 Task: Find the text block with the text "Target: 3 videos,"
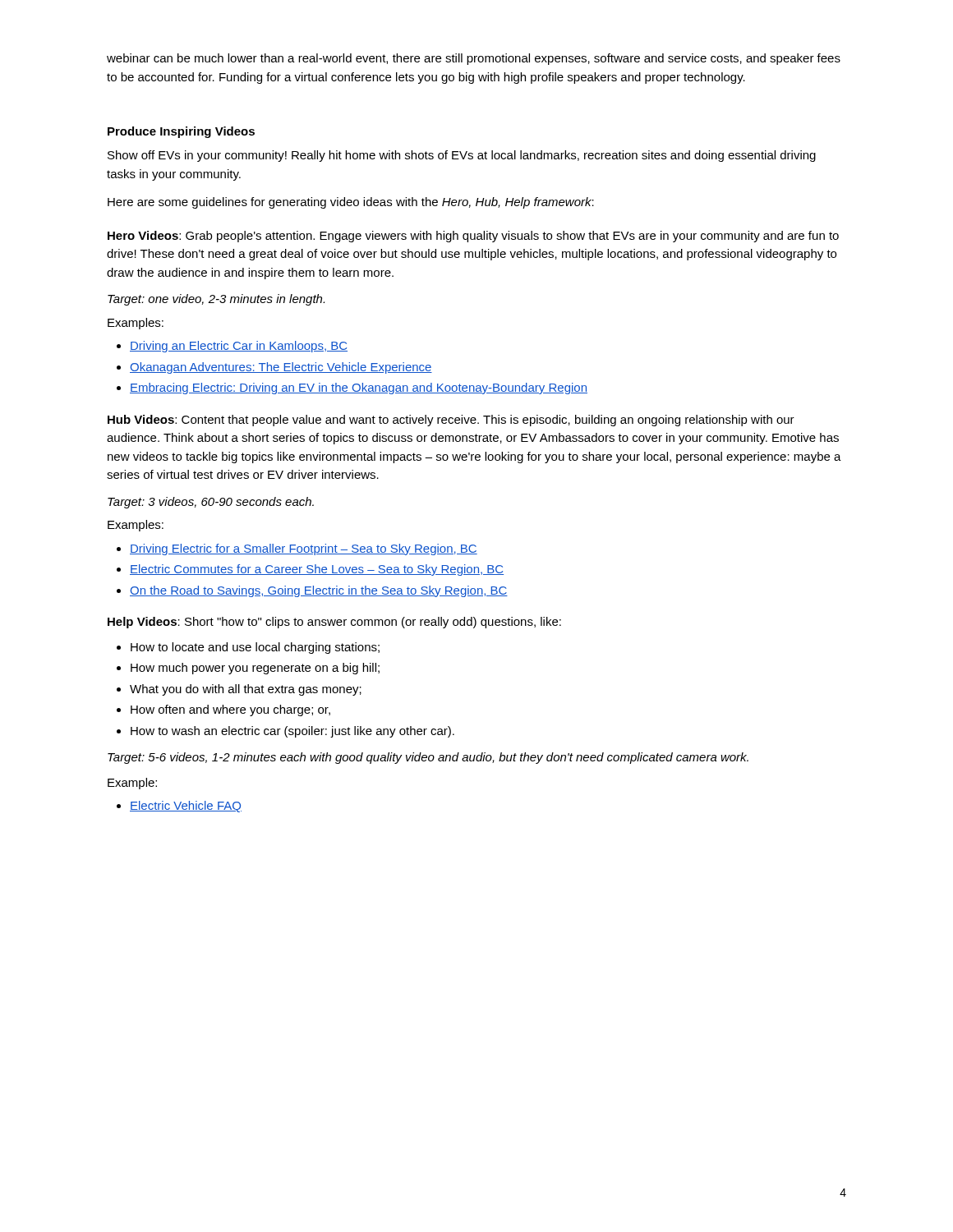211,501
